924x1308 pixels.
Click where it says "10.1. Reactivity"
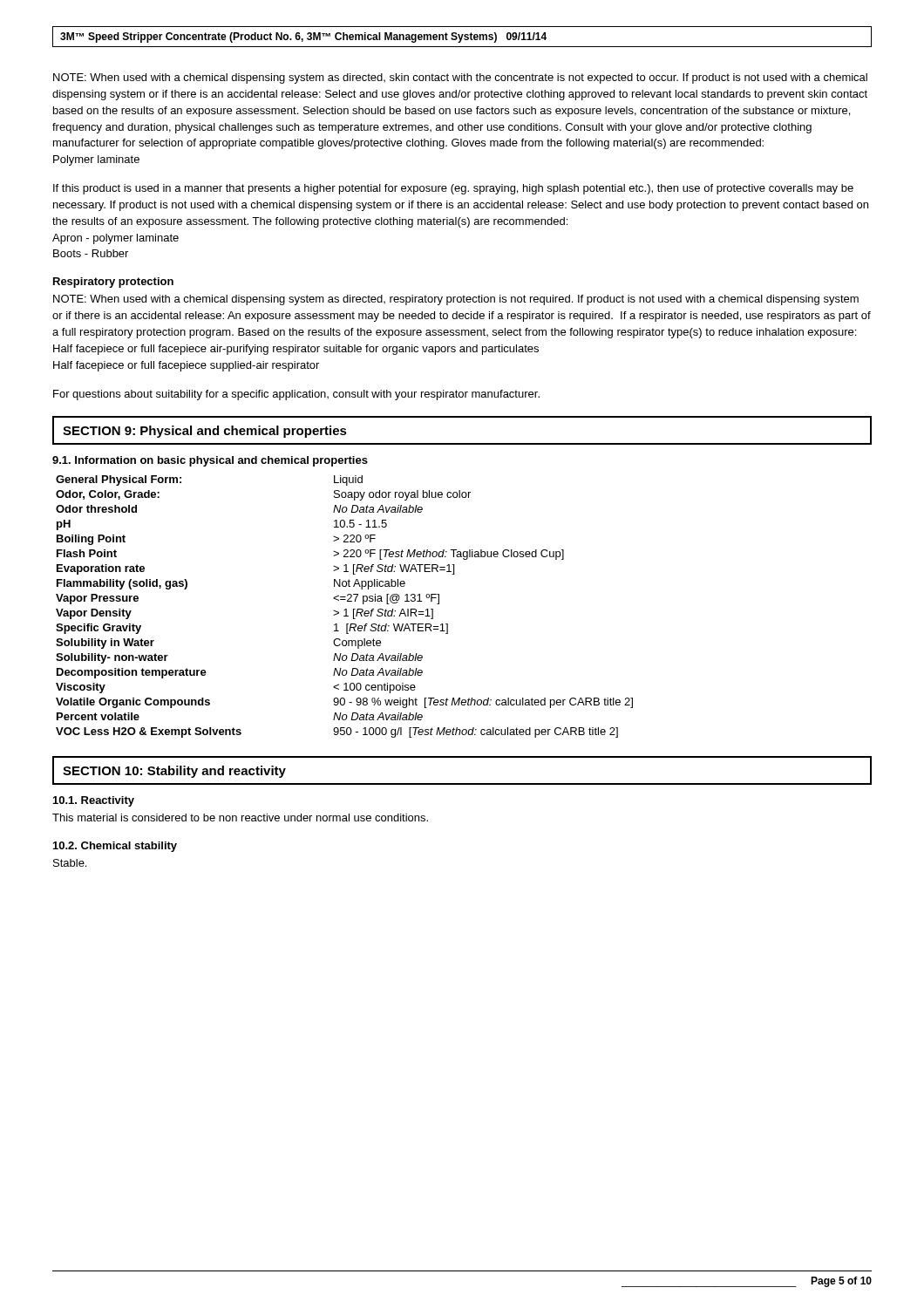pos(93,800)
